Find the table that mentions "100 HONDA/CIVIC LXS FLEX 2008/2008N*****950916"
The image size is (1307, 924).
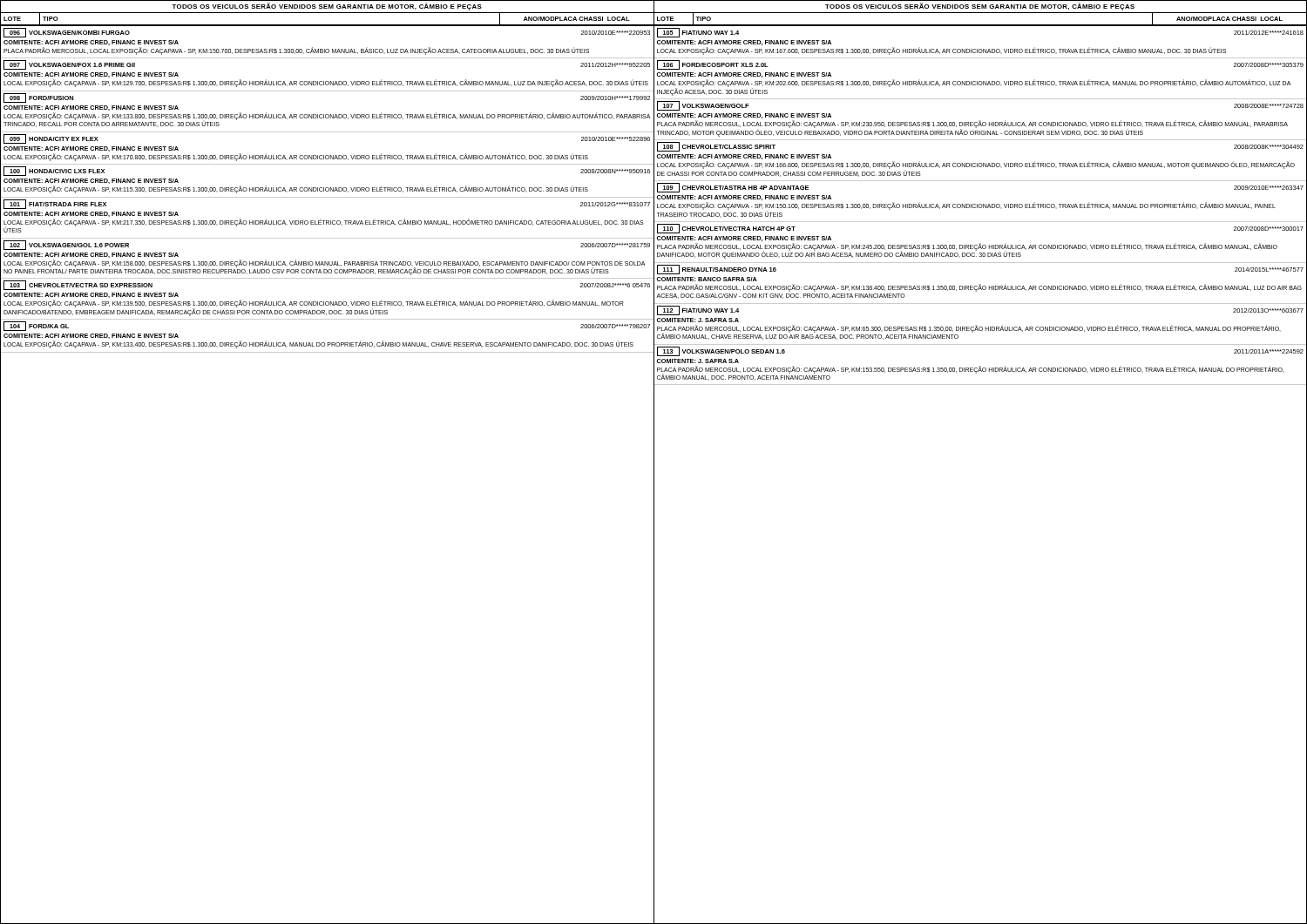327,181
